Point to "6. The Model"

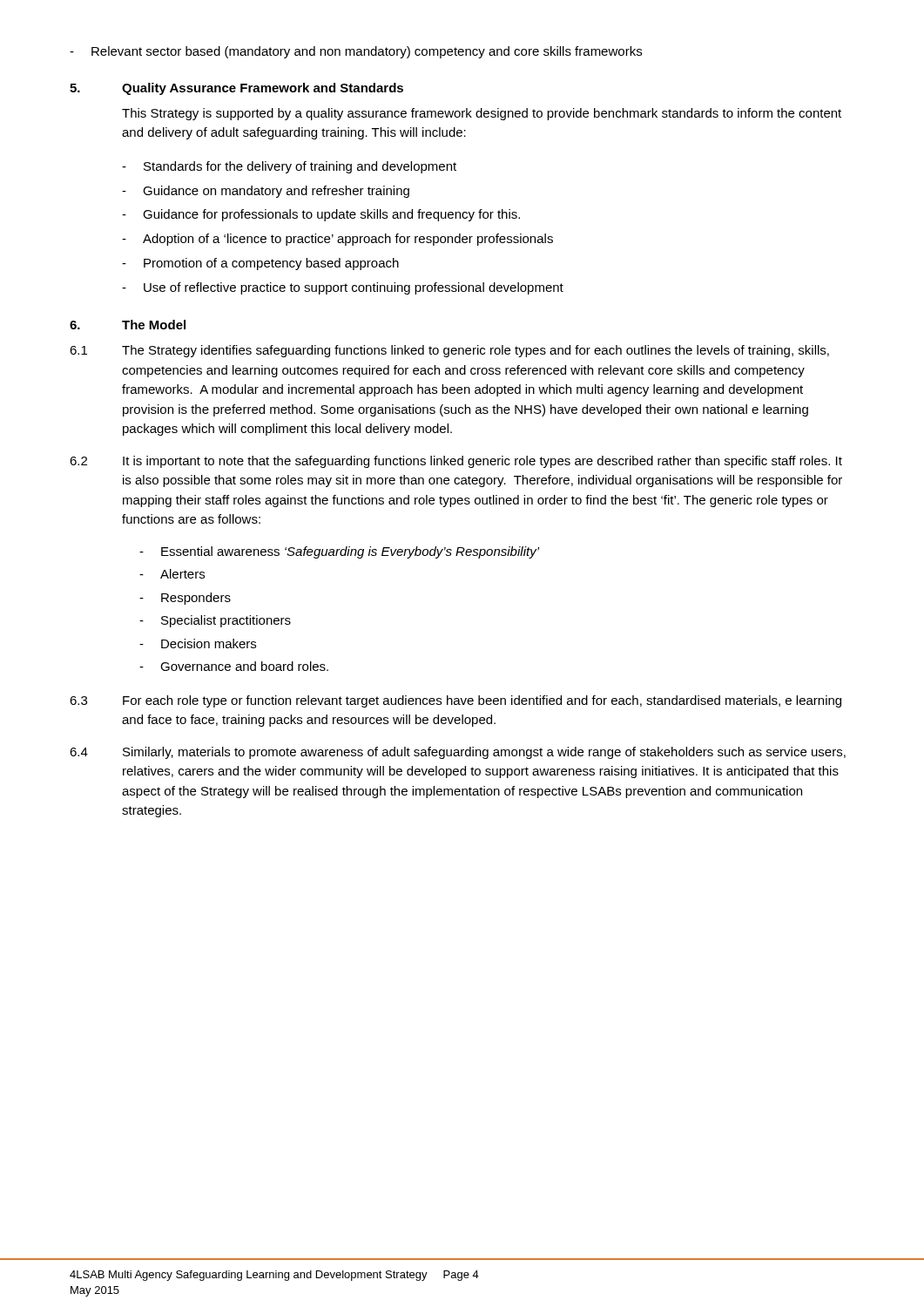(128, 325)
